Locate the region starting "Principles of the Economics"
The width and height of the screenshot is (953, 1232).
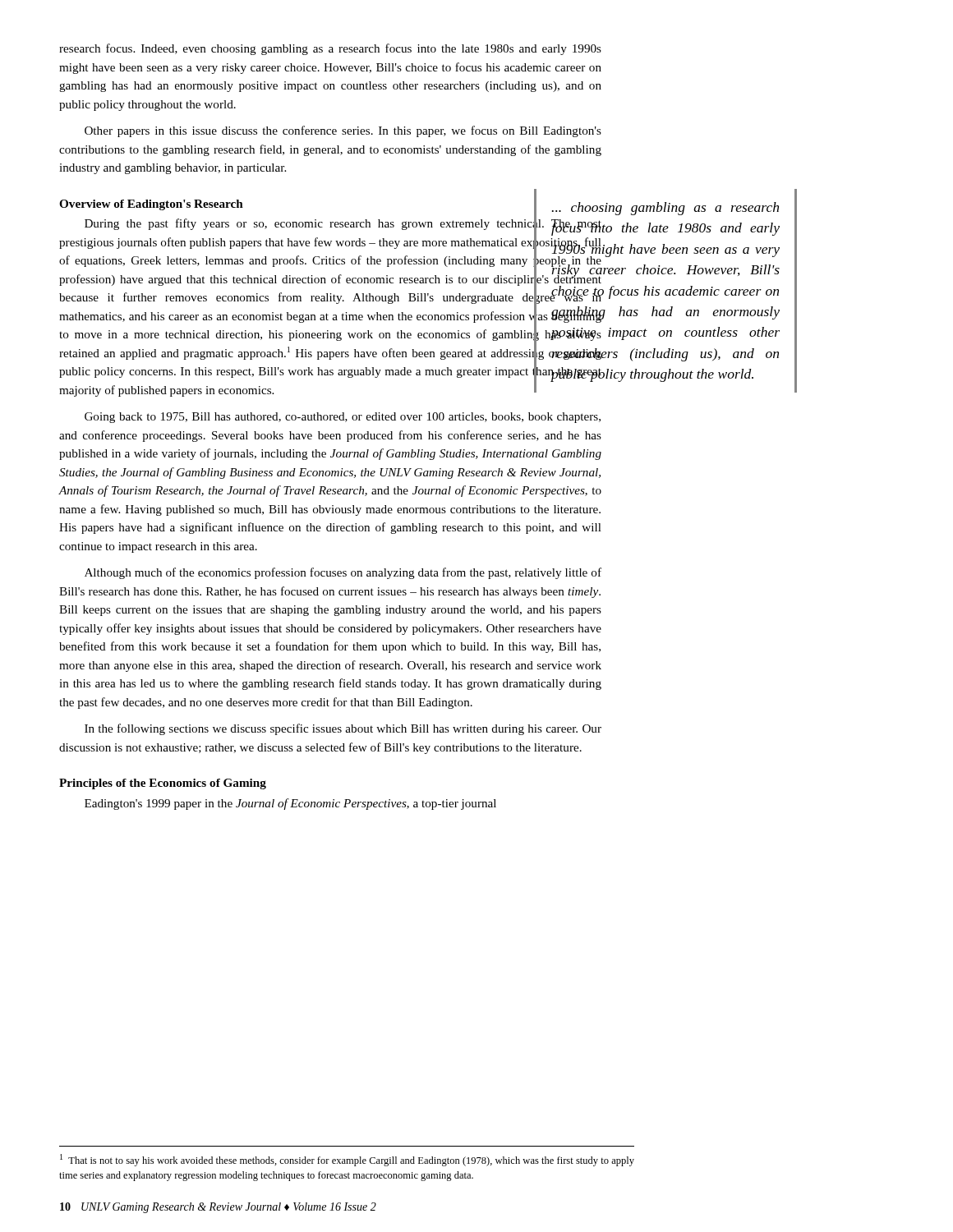pos(163,784)
